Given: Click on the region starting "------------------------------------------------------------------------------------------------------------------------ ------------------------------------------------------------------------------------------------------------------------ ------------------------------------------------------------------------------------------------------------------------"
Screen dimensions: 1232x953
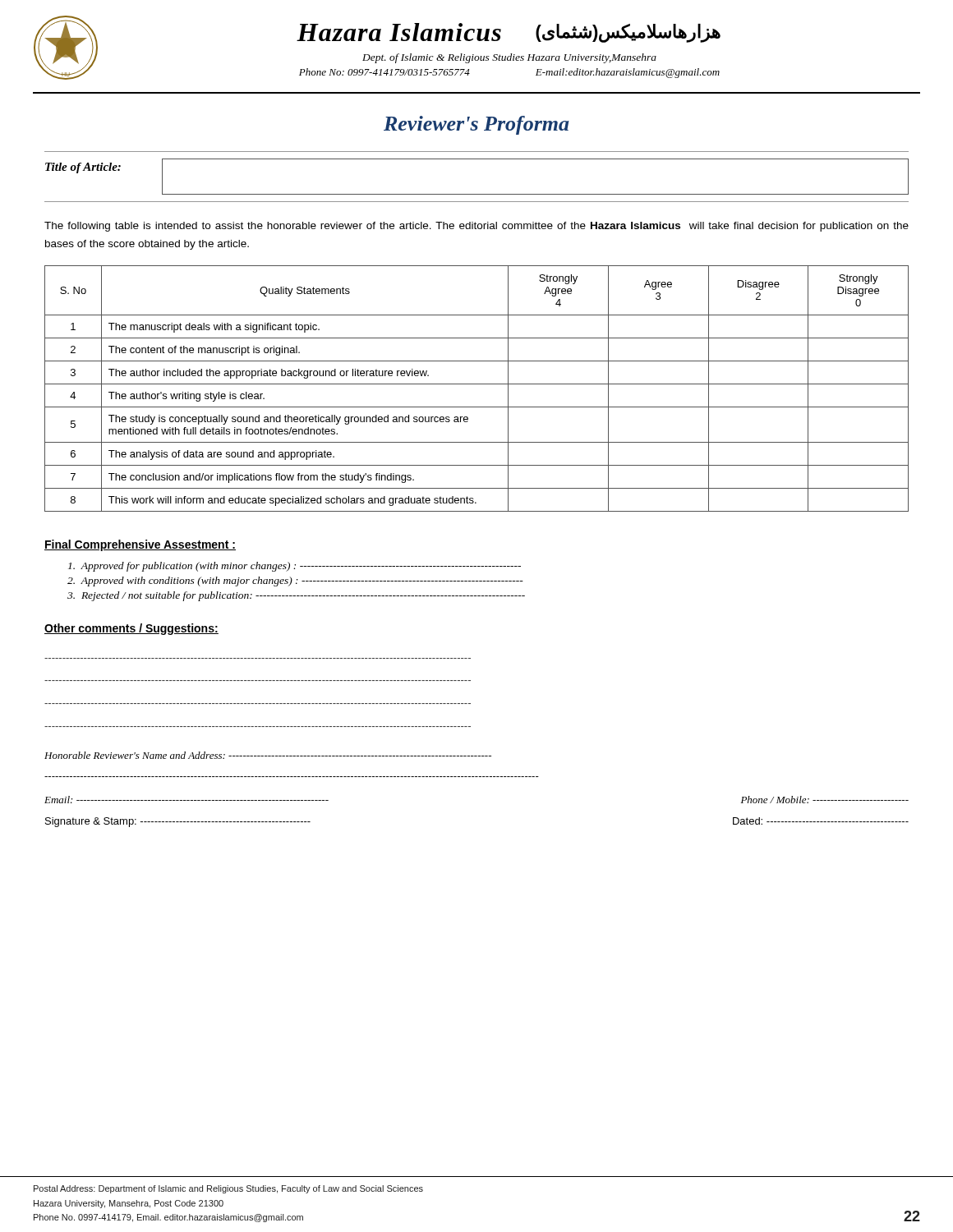Looking at the screenshot, I should [258, 692].
